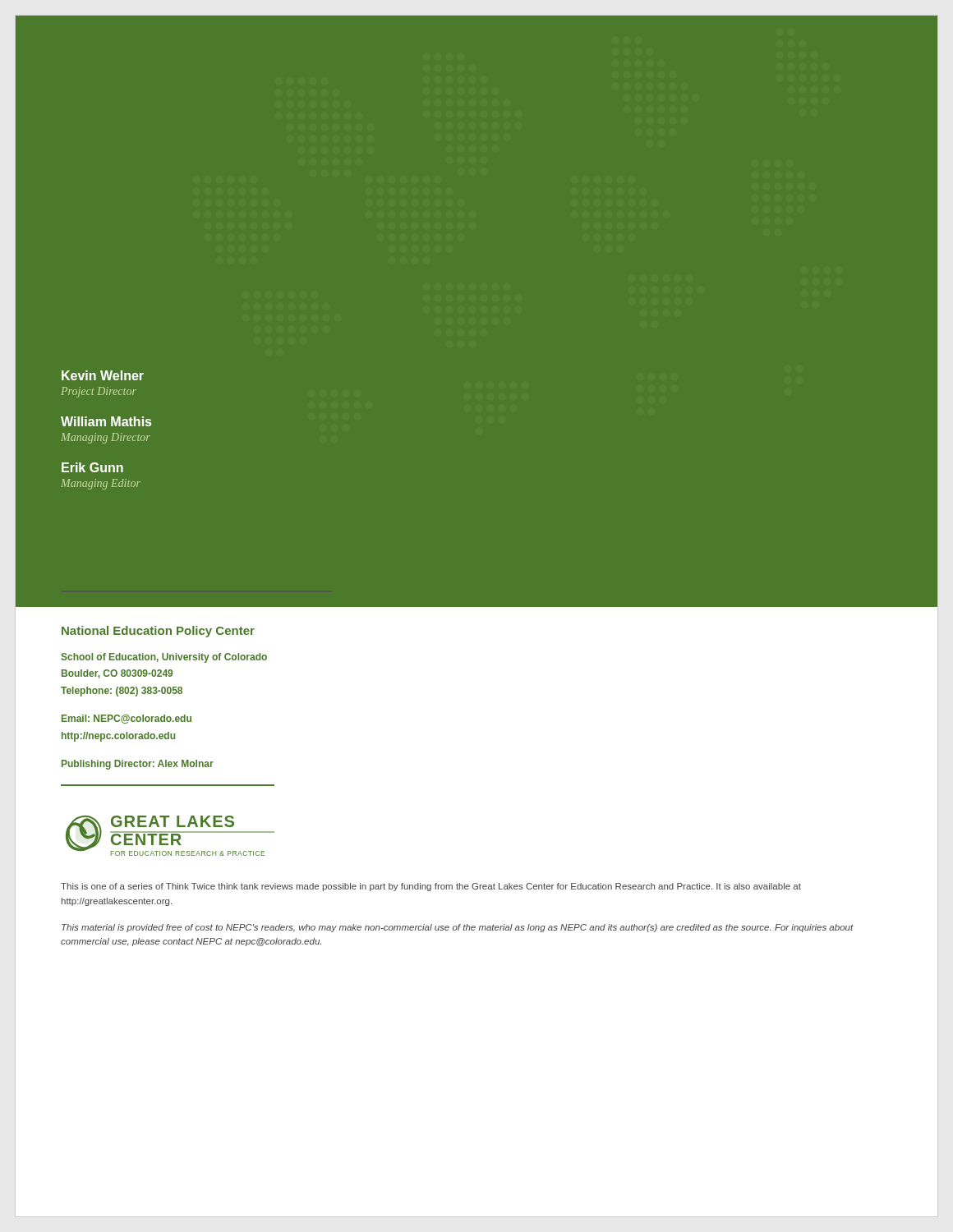Select the text block starting "Publishing Director: Alex Molnar"
Image resolution: width=953 pixels, height=1232 pixels.
[137, 764]
